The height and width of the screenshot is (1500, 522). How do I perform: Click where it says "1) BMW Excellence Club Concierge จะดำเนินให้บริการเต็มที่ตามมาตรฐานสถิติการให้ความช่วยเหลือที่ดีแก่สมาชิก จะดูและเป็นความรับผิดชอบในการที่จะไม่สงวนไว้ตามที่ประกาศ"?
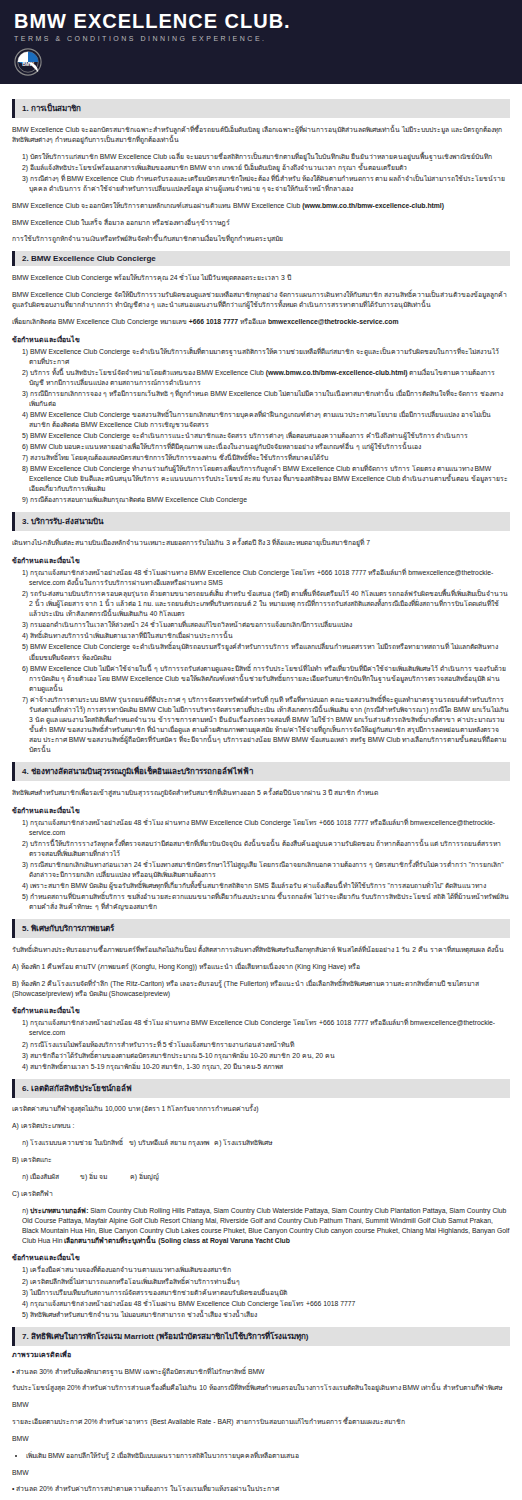tap(260, 356)
